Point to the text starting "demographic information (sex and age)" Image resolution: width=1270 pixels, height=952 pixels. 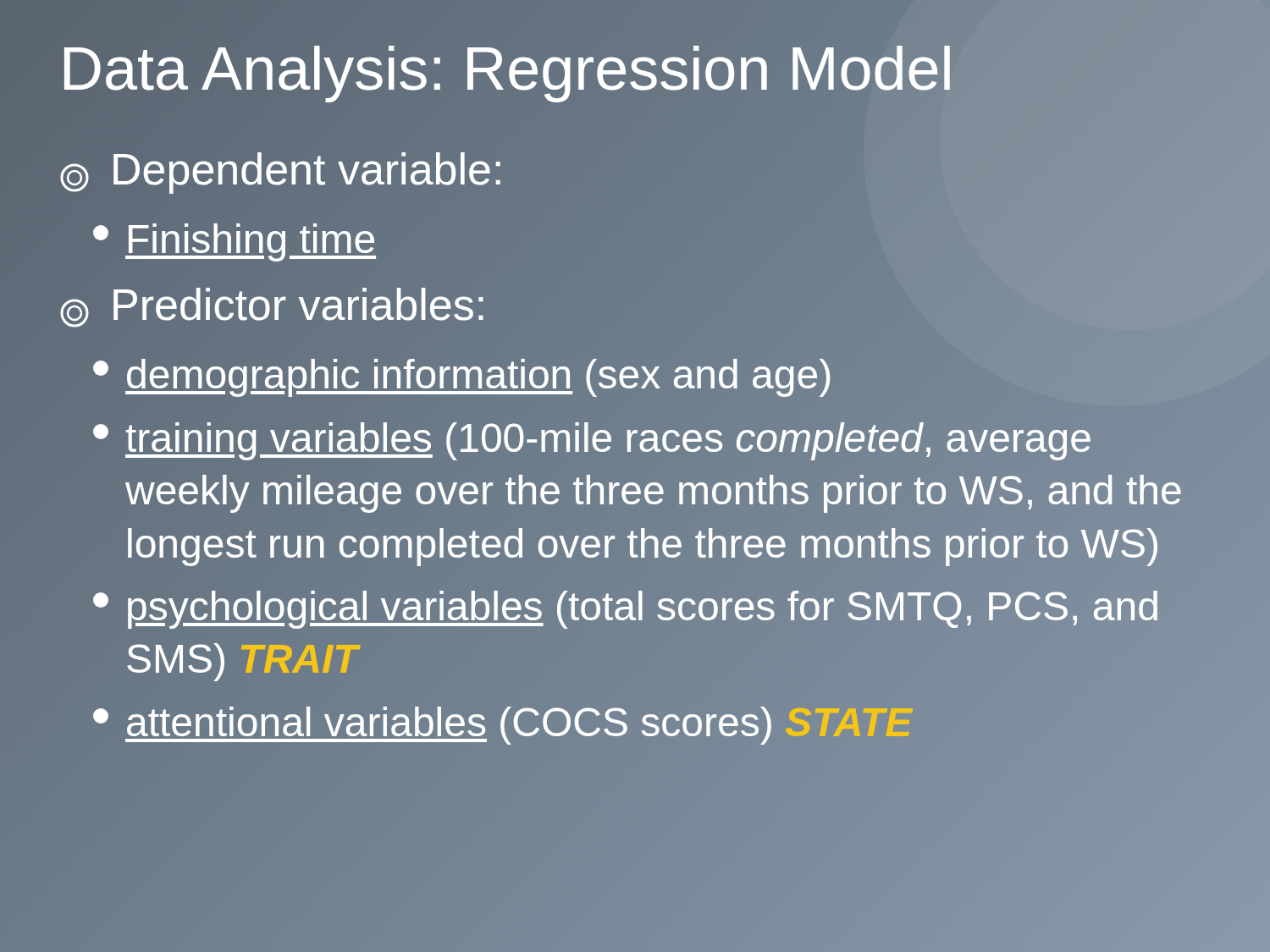coord(648,375)
